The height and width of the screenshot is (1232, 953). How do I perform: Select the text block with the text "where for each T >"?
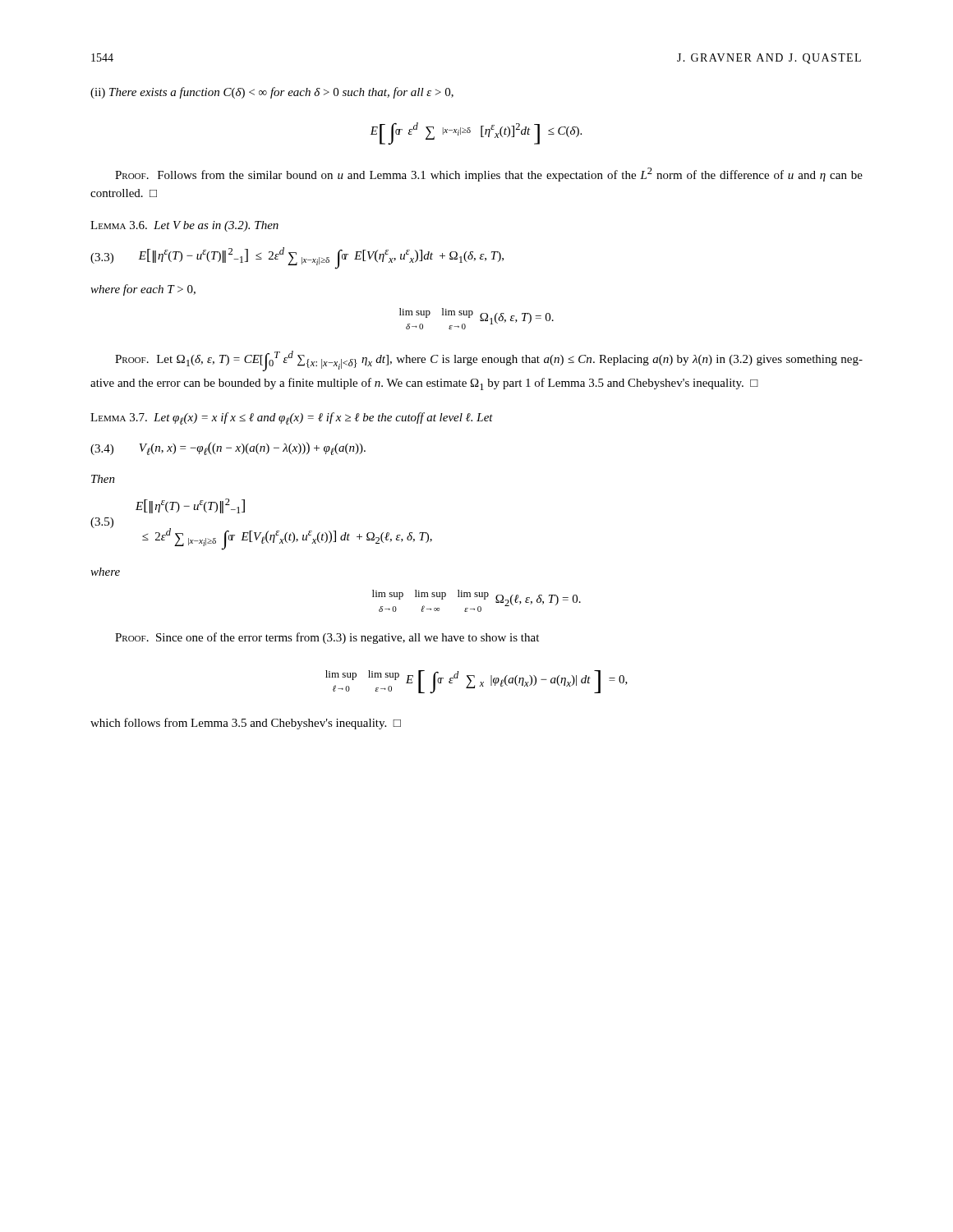point(143,290)
